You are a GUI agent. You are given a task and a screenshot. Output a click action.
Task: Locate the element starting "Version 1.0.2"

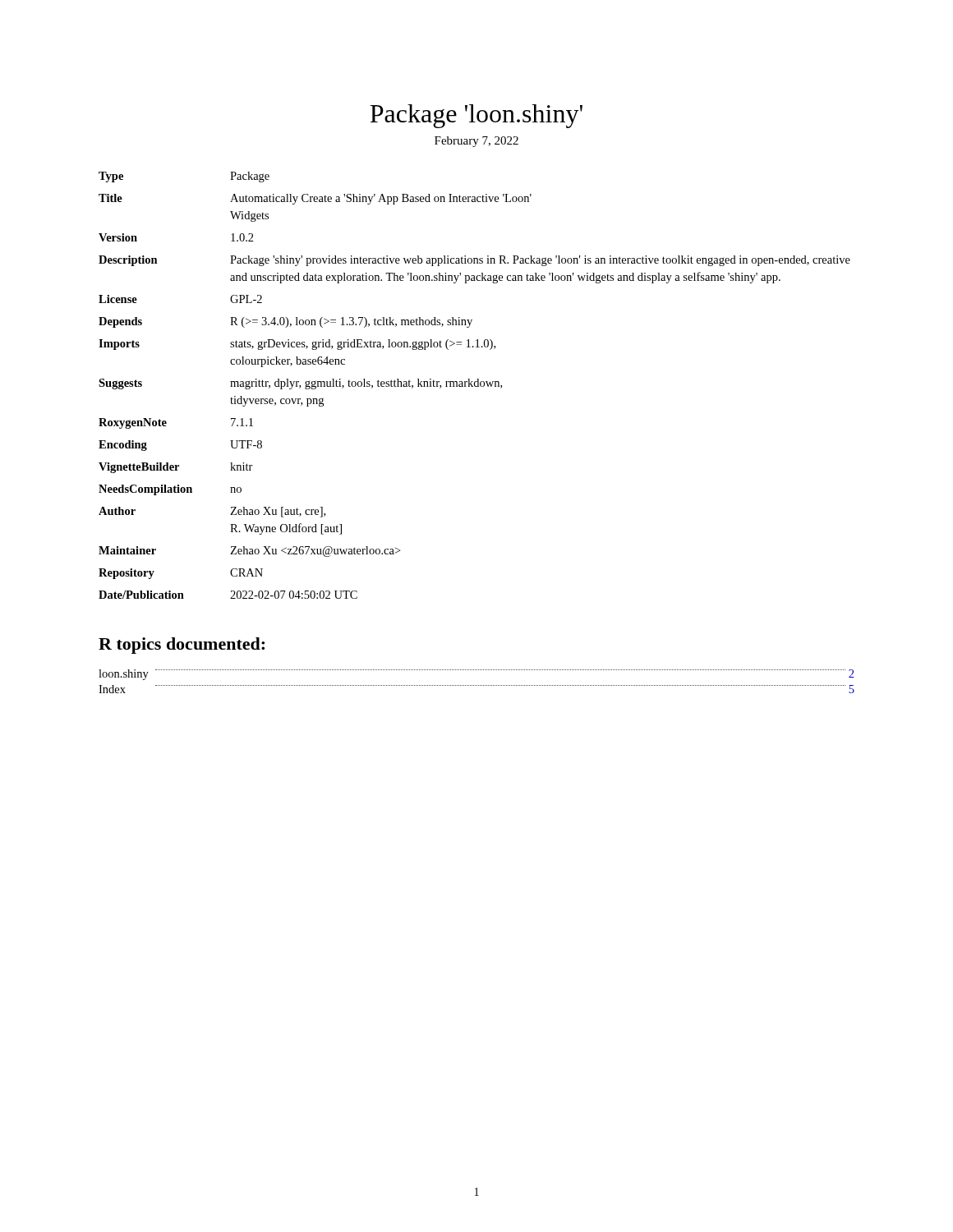(118, 237)
